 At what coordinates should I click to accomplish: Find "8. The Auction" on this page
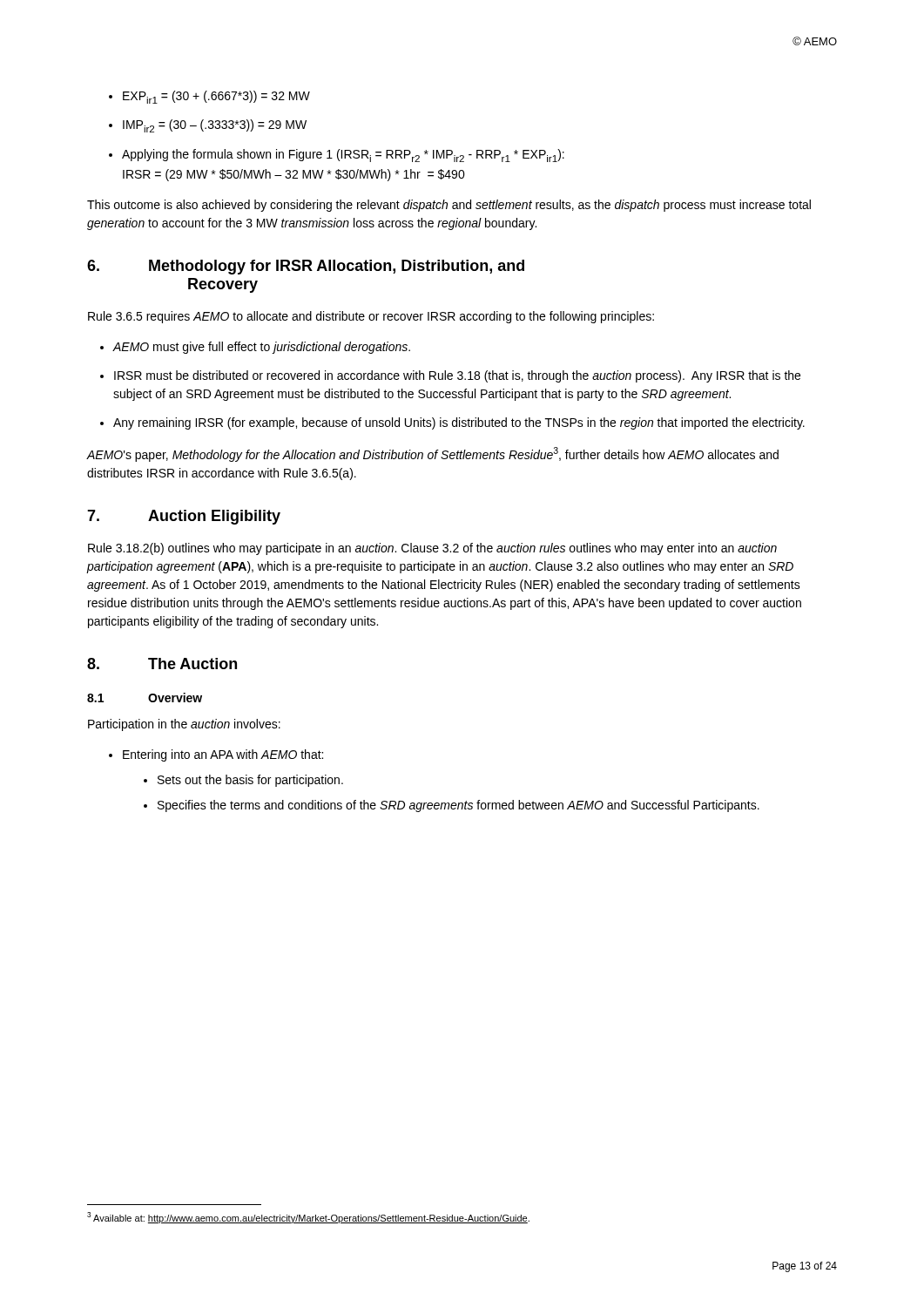point(163,664)
